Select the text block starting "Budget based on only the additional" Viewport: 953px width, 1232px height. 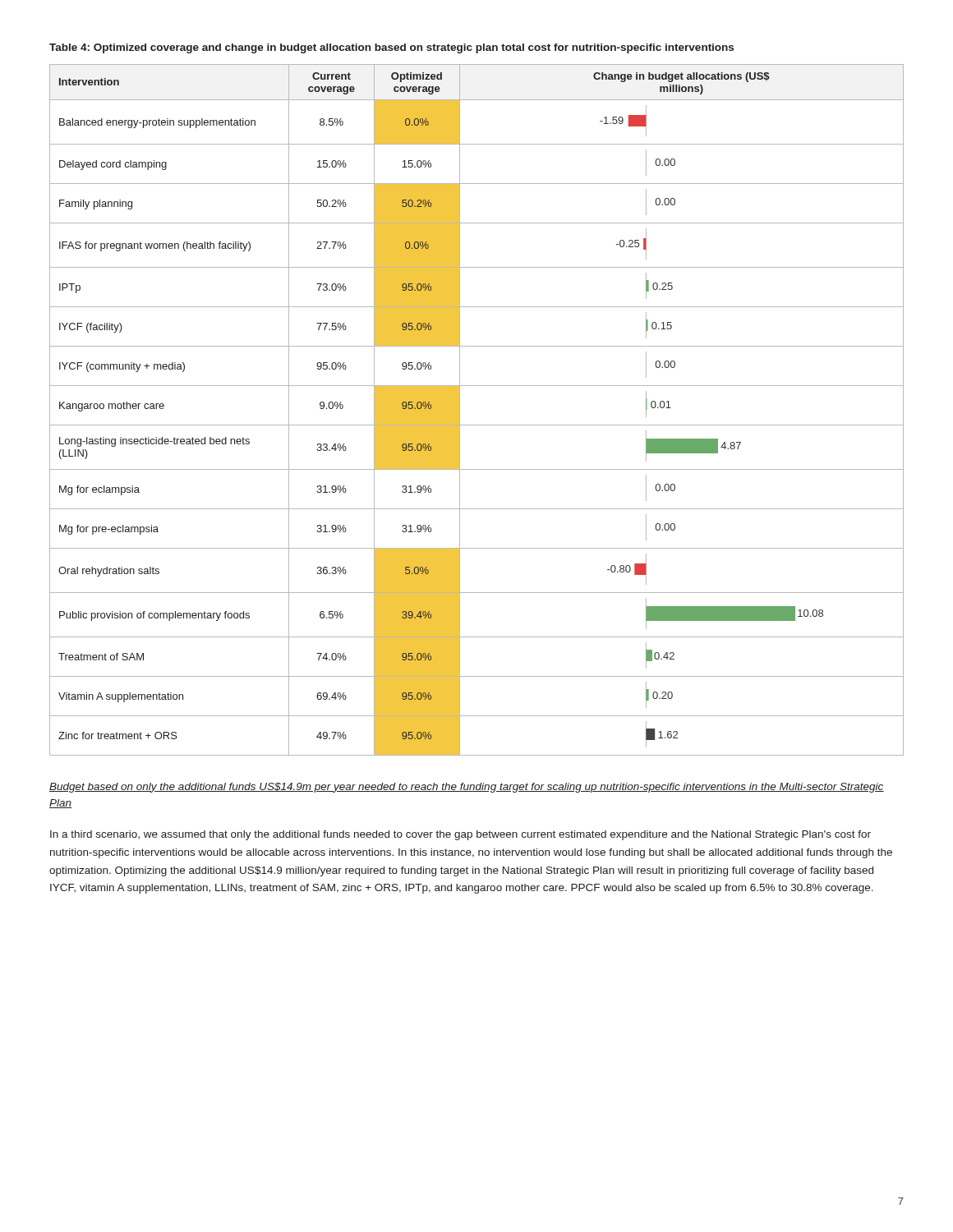pyautogui.click(x=466, y=795)
